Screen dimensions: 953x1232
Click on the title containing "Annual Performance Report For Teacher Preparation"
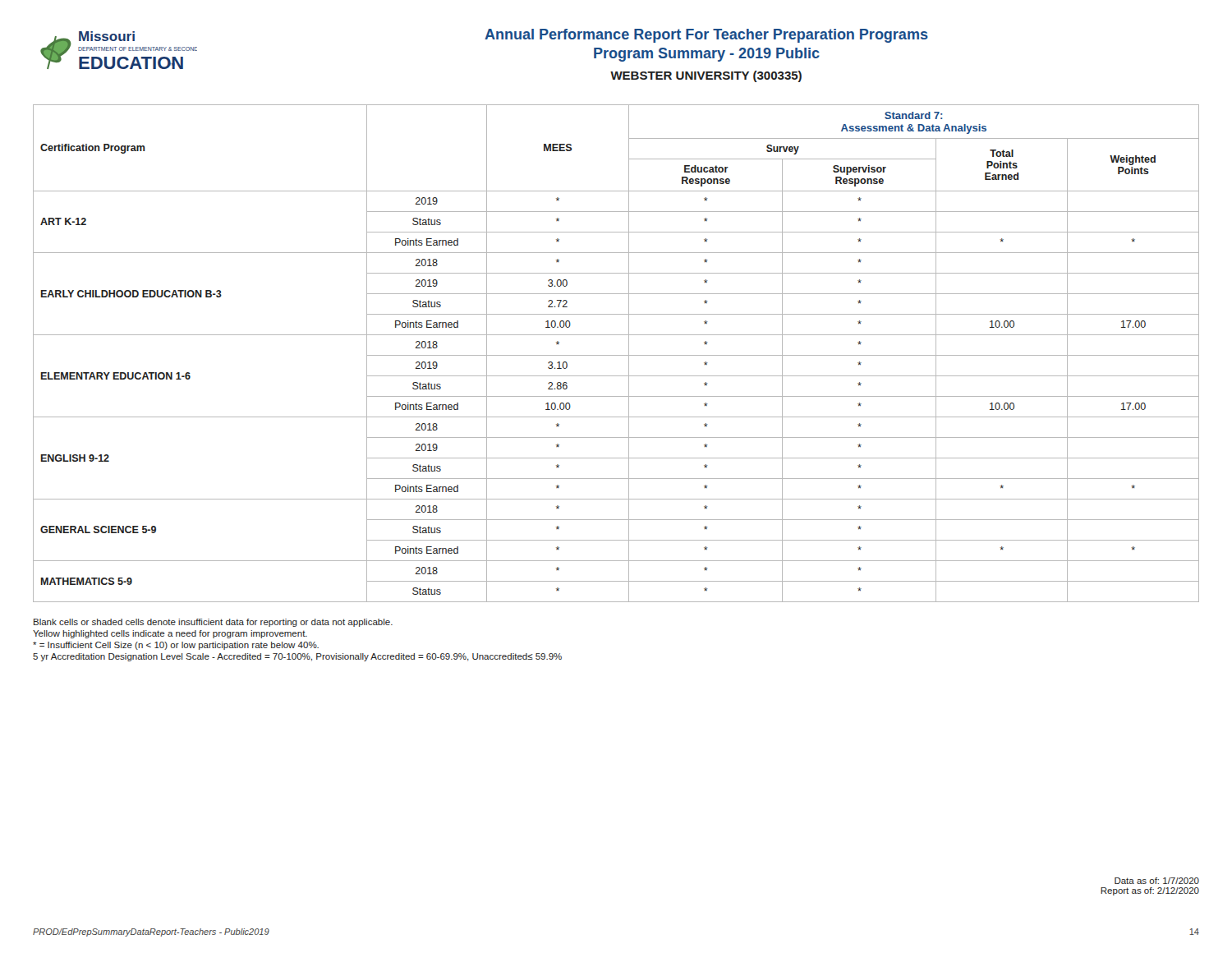click(706, 54)
